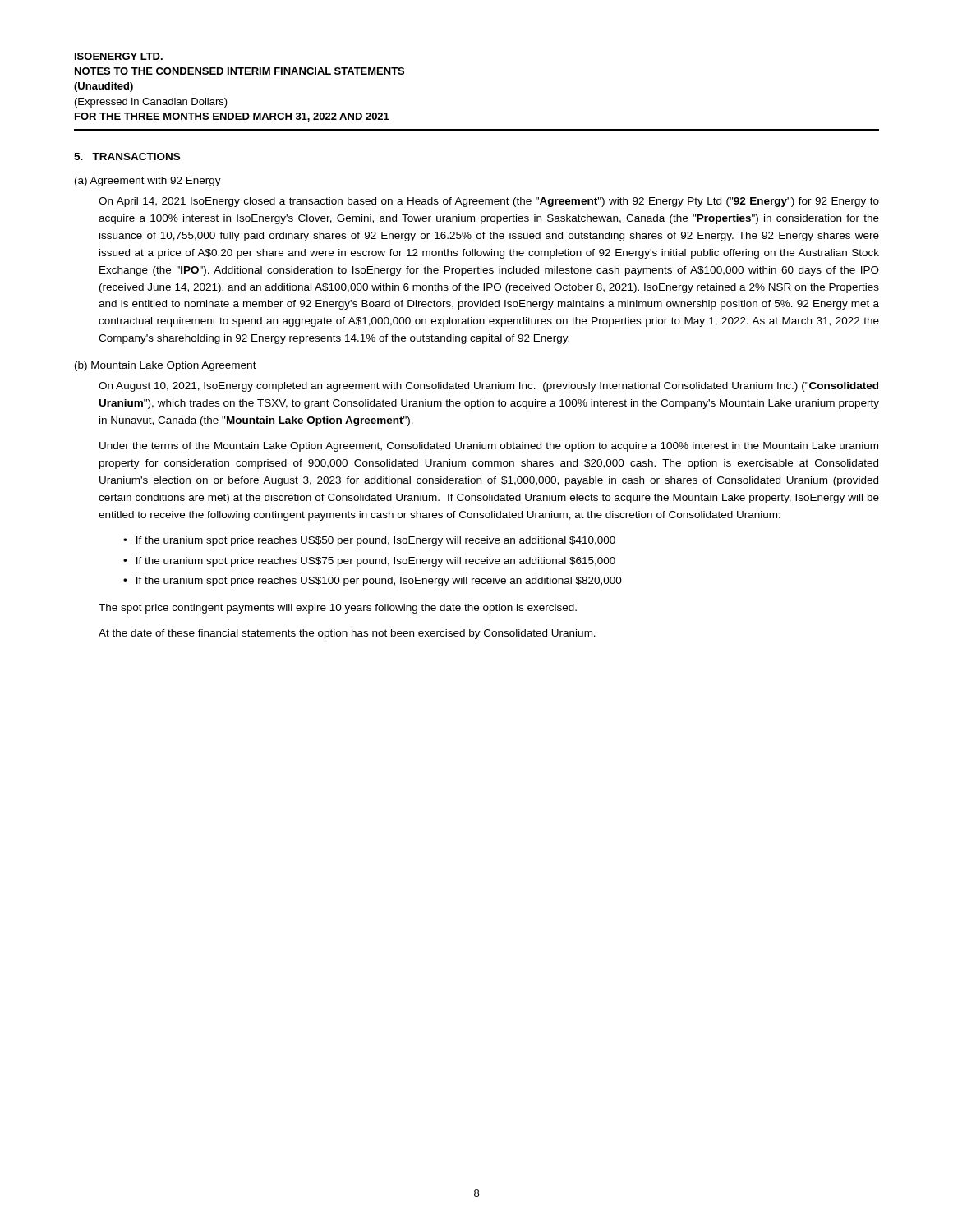Locate the text block that reads "(b) Mountain Lake"
The width and height of the screenshot is (953, 1232).
pyautogui.click(x=165, y=365)
